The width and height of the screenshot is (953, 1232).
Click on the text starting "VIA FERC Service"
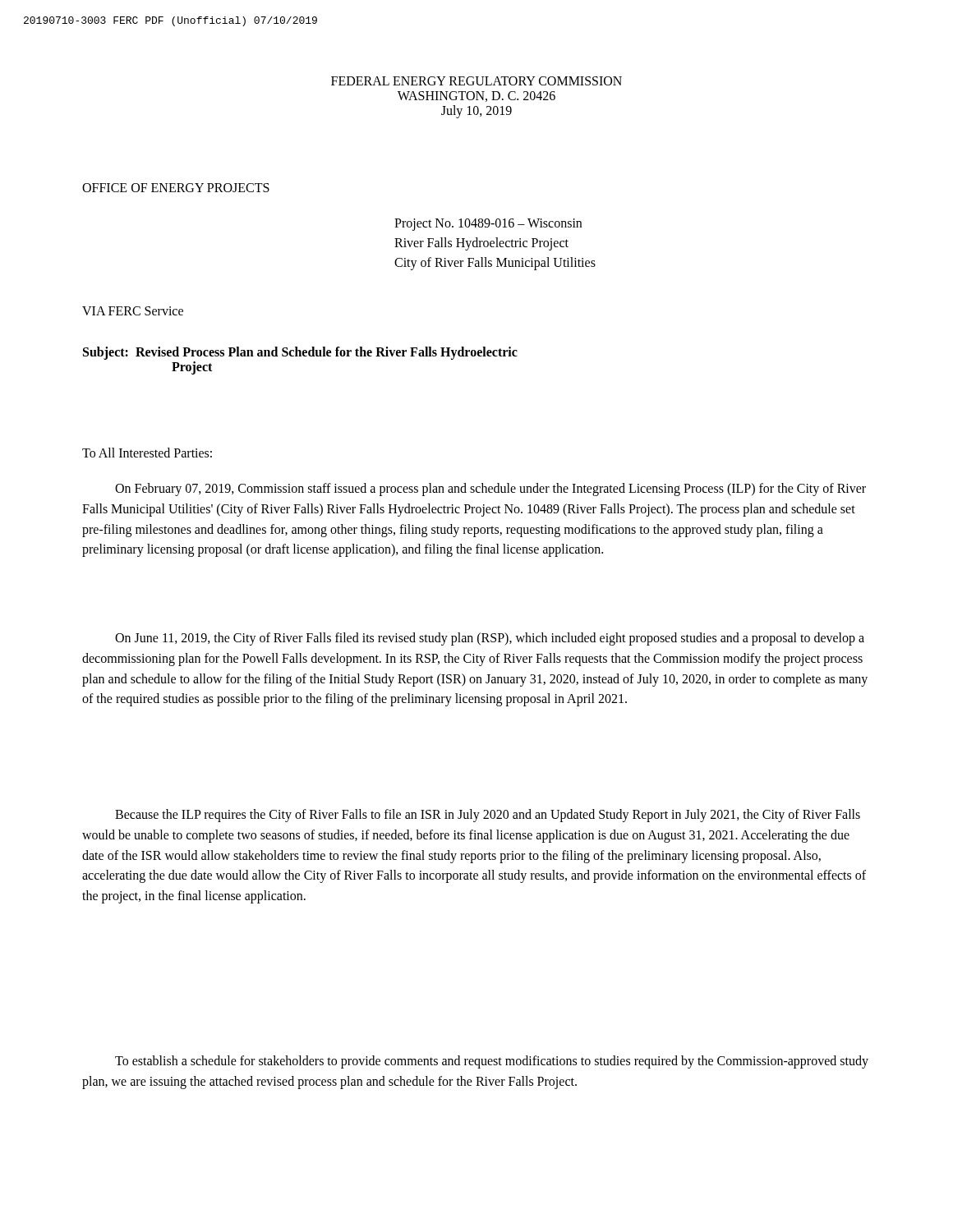pyautogui.click(x=133, y=311)
